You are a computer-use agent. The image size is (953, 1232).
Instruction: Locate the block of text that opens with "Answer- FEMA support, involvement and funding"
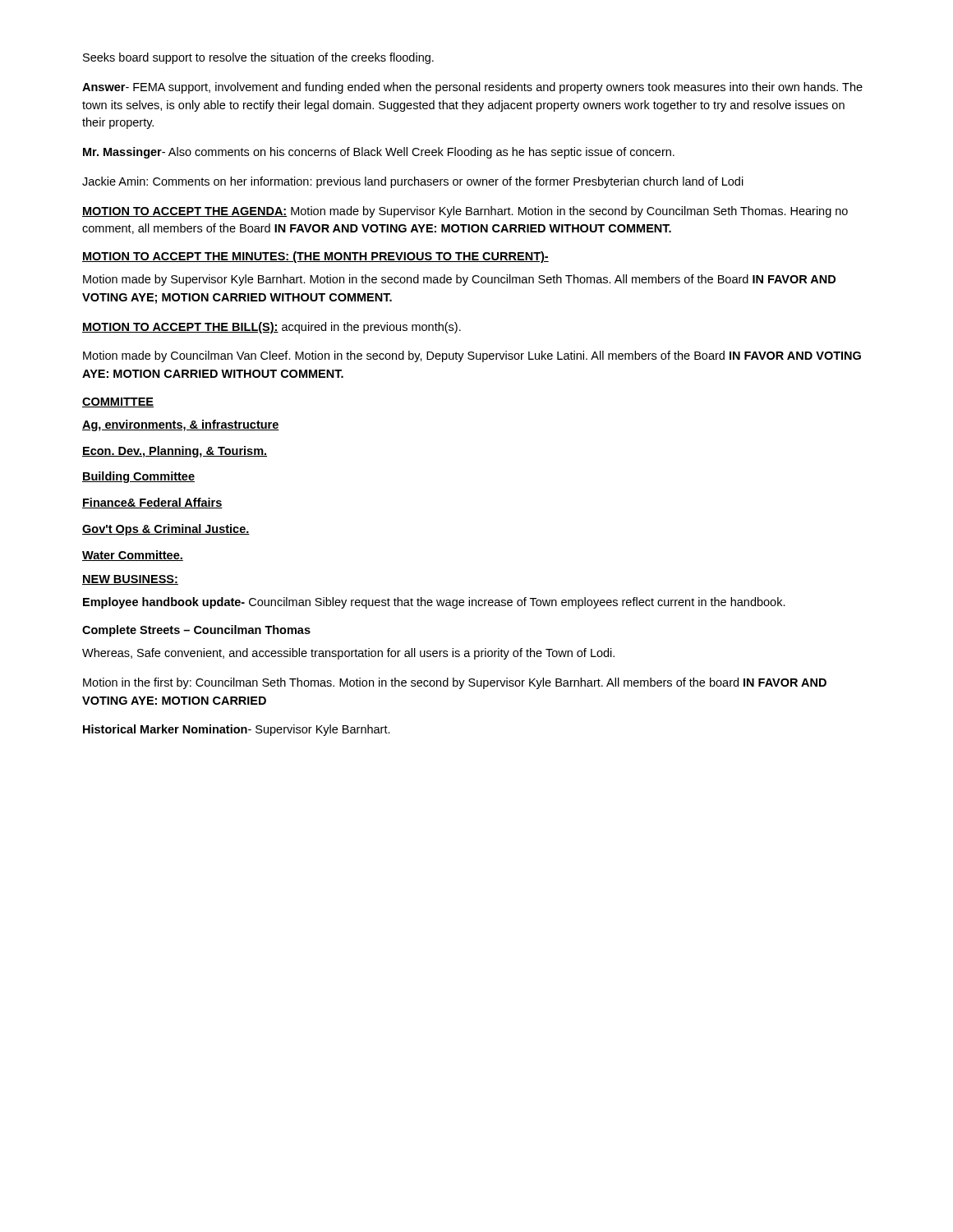click(x=472, y=105)
